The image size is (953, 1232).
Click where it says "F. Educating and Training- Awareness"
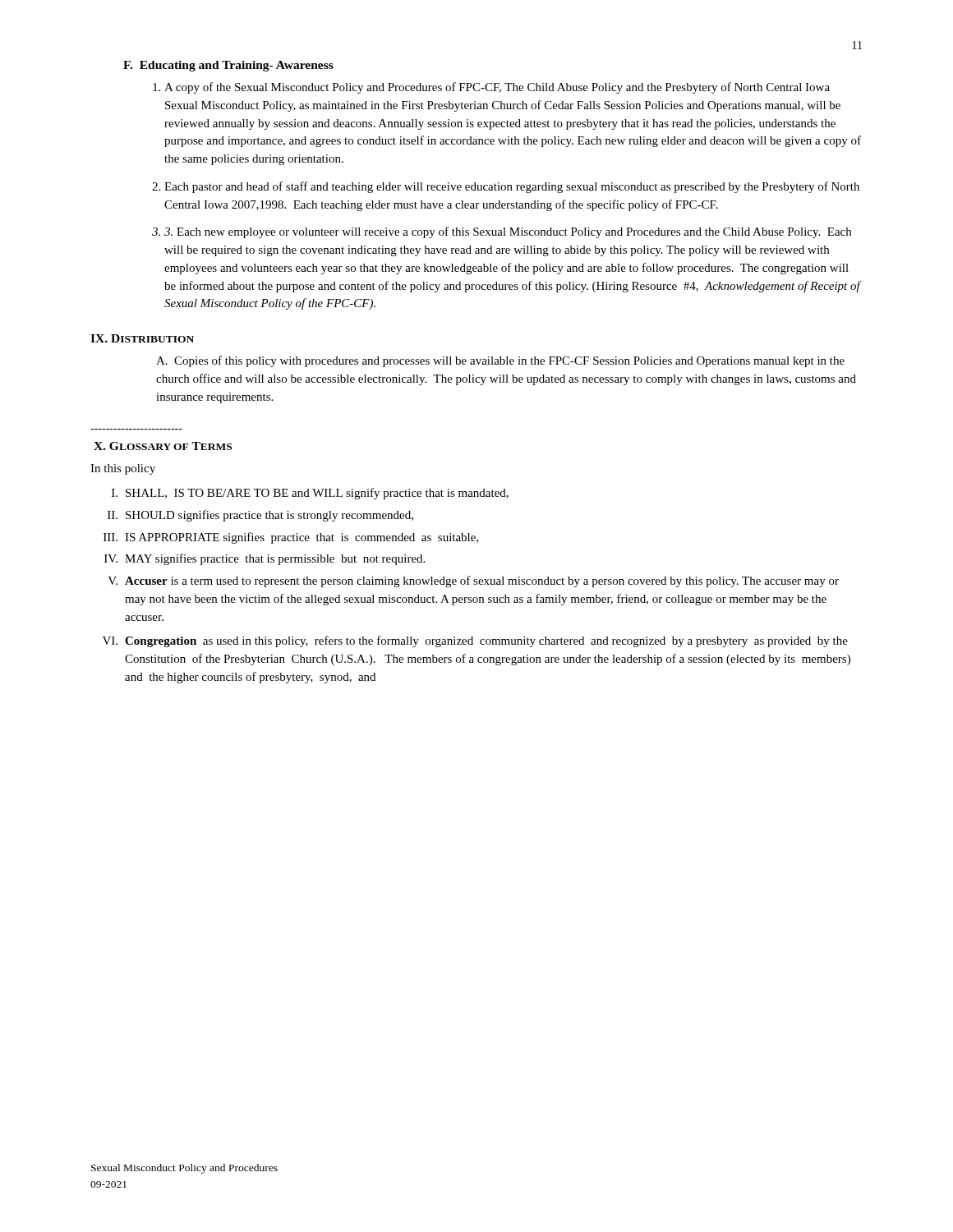pos(228,64)
